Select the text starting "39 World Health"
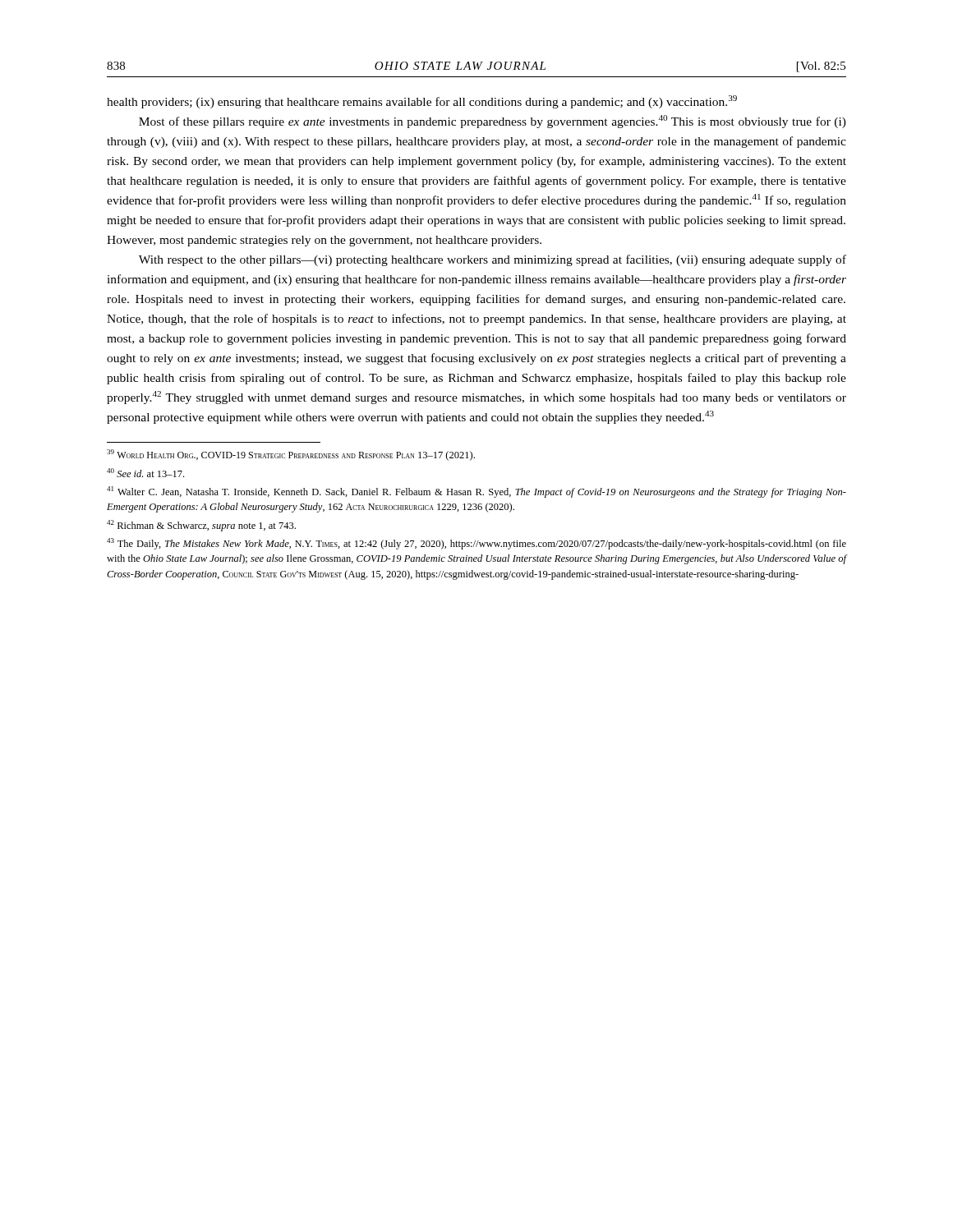953x1232 pixels. pos(476,455)
